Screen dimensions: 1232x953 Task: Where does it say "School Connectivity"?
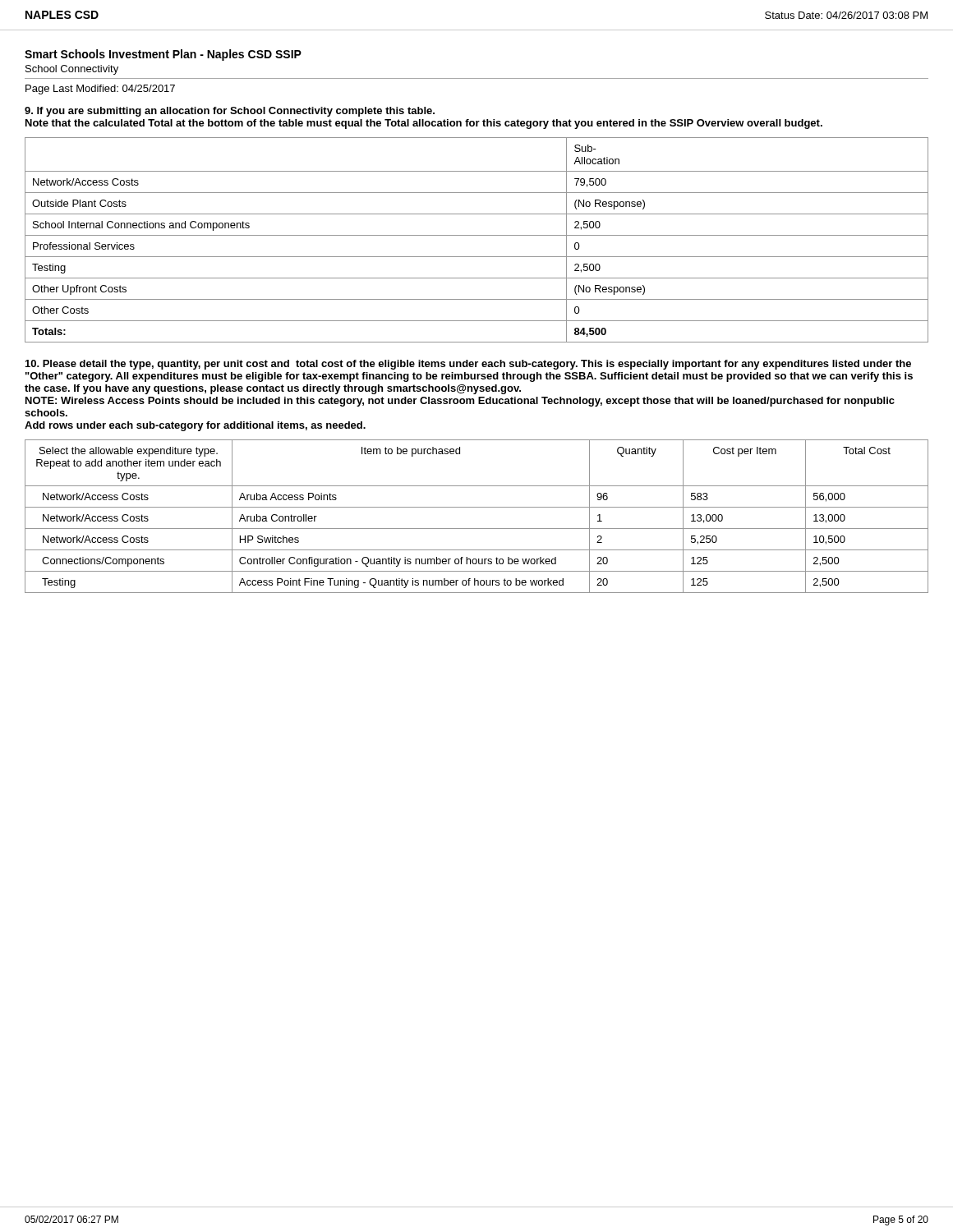72,69
